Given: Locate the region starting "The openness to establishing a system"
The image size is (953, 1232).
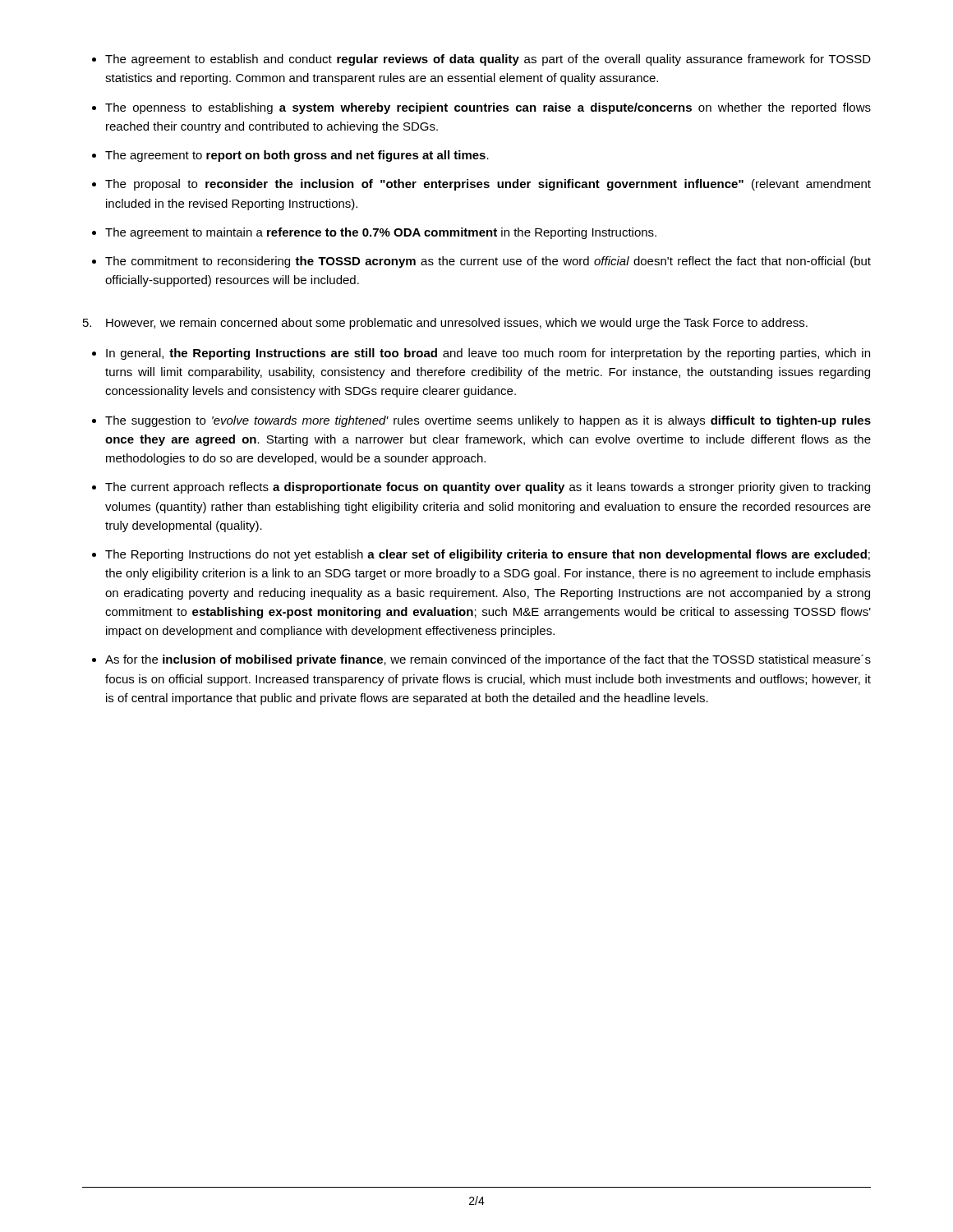Looking at the screenshot, I should coord(488,116).
